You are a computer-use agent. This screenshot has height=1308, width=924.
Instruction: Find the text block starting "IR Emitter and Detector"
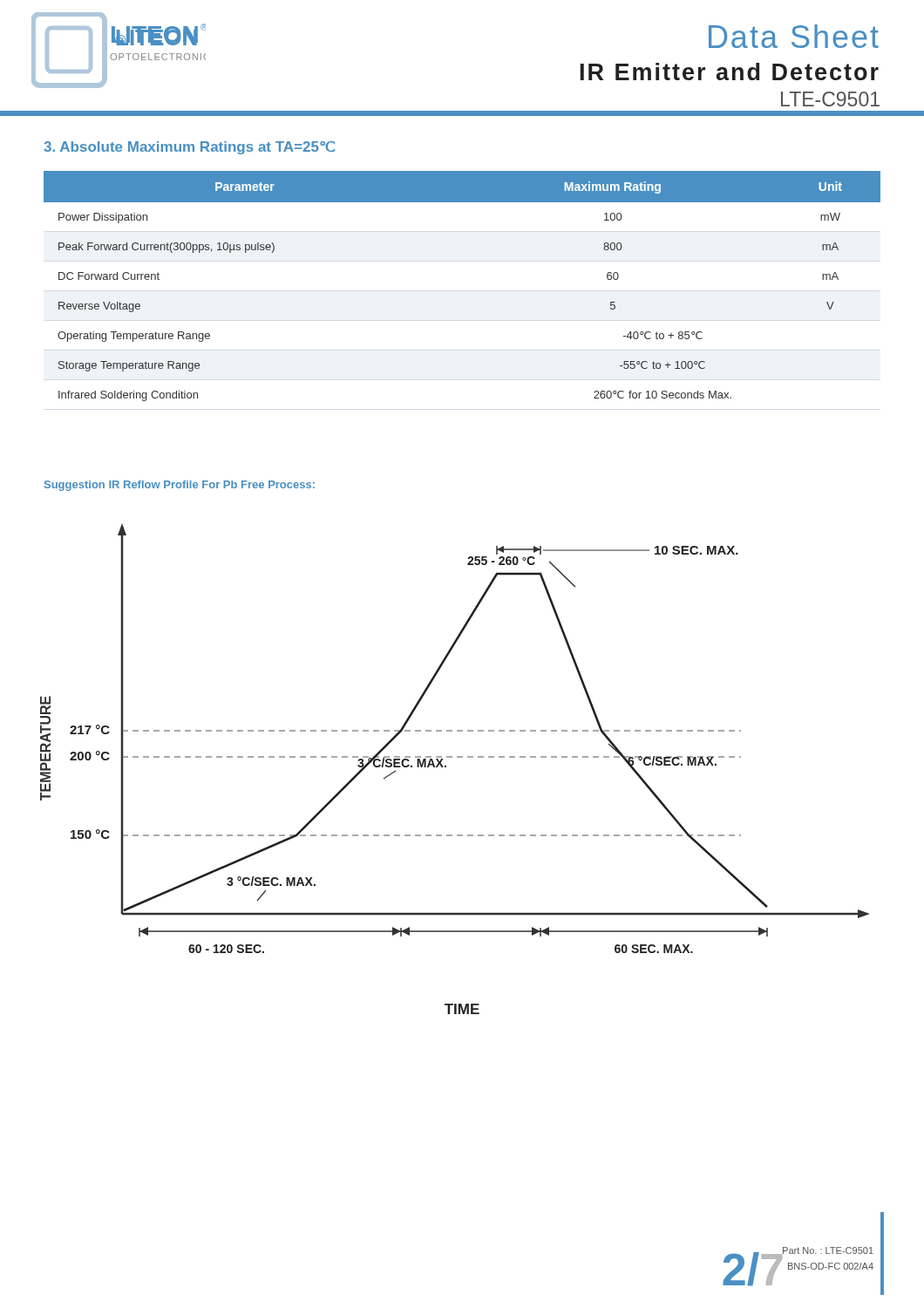[730, 85]
